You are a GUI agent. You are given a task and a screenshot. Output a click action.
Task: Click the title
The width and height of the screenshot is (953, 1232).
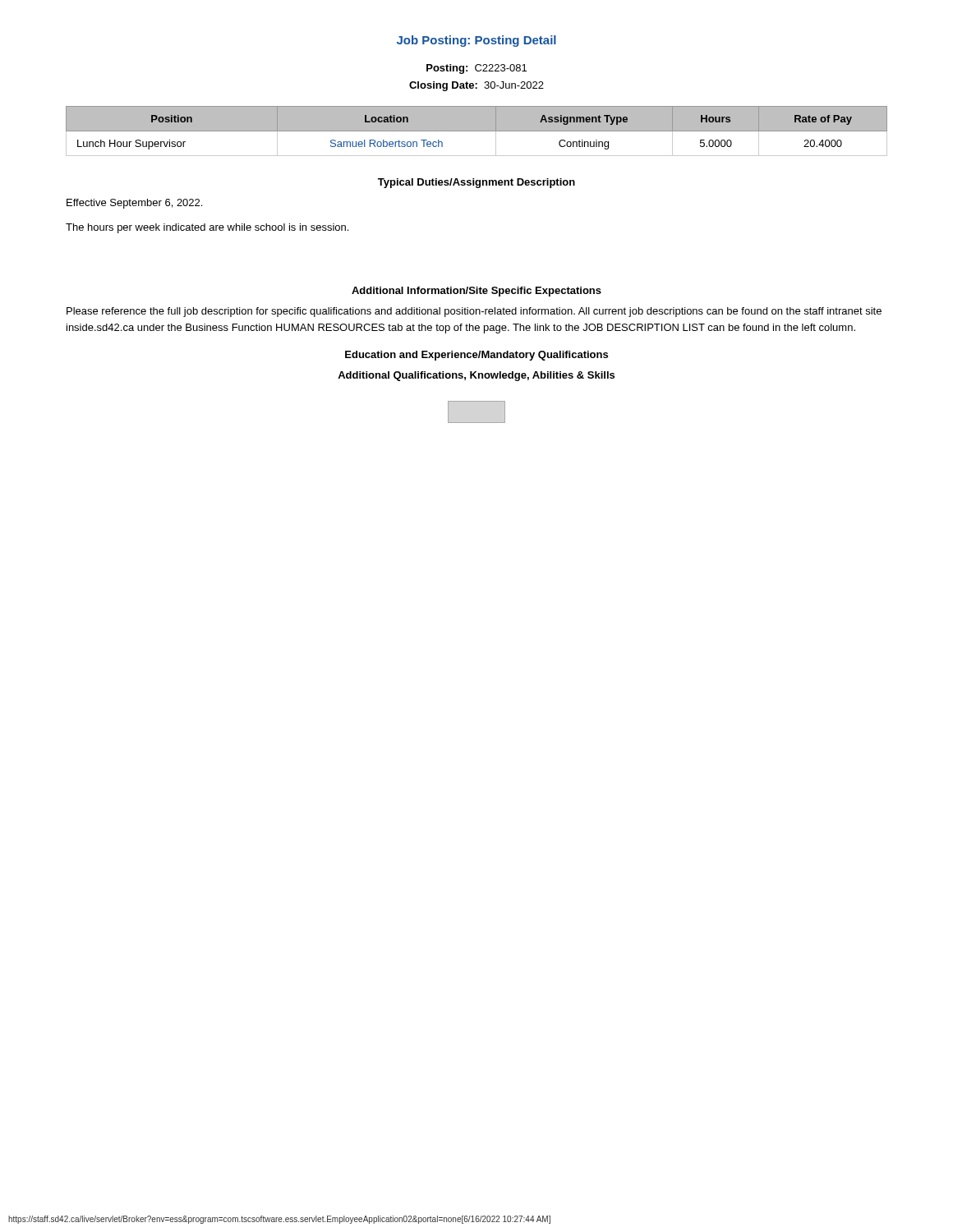pyautogui.click(x=476, y=40)
